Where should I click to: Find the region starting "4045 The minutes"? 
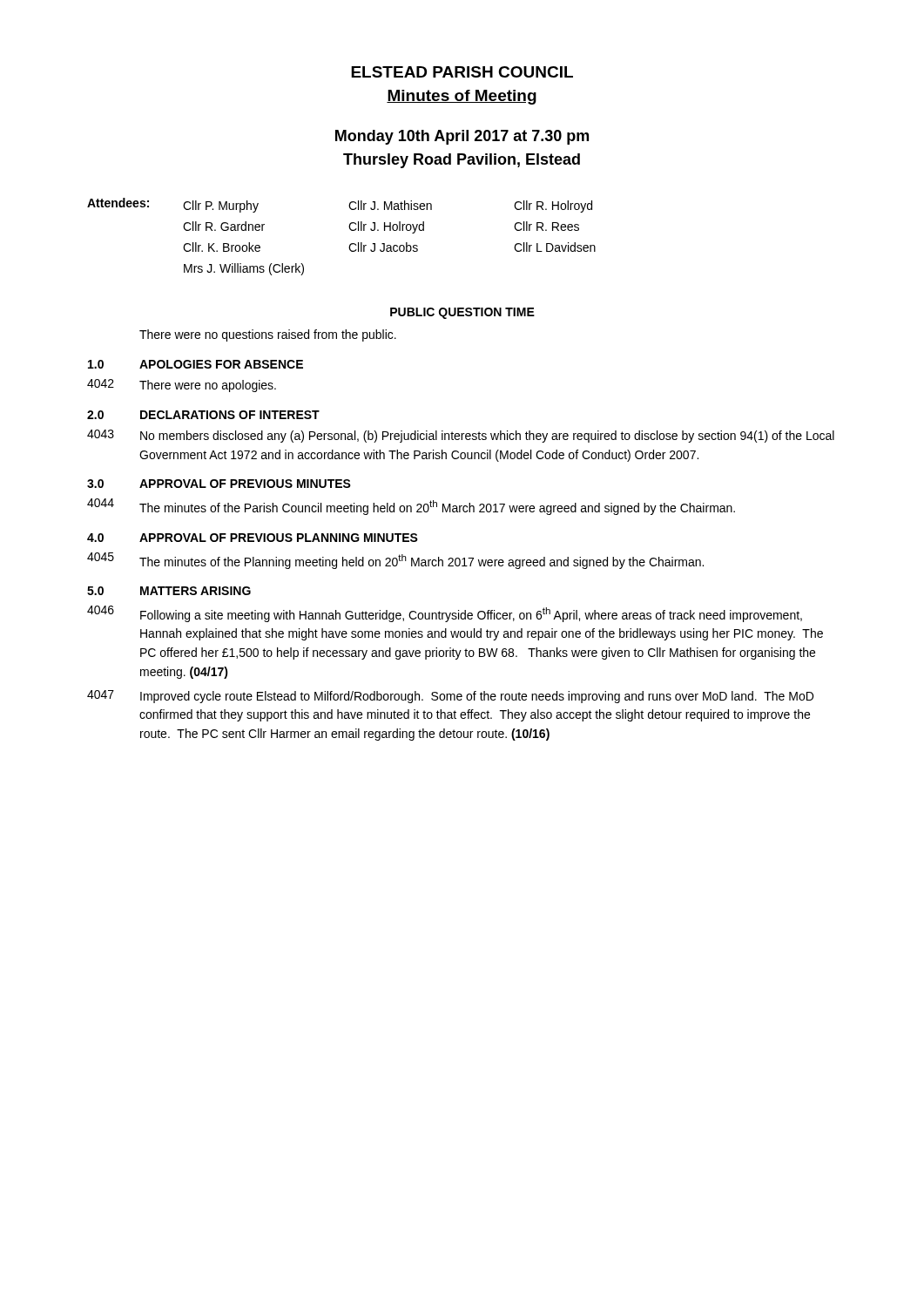[462, 561]
